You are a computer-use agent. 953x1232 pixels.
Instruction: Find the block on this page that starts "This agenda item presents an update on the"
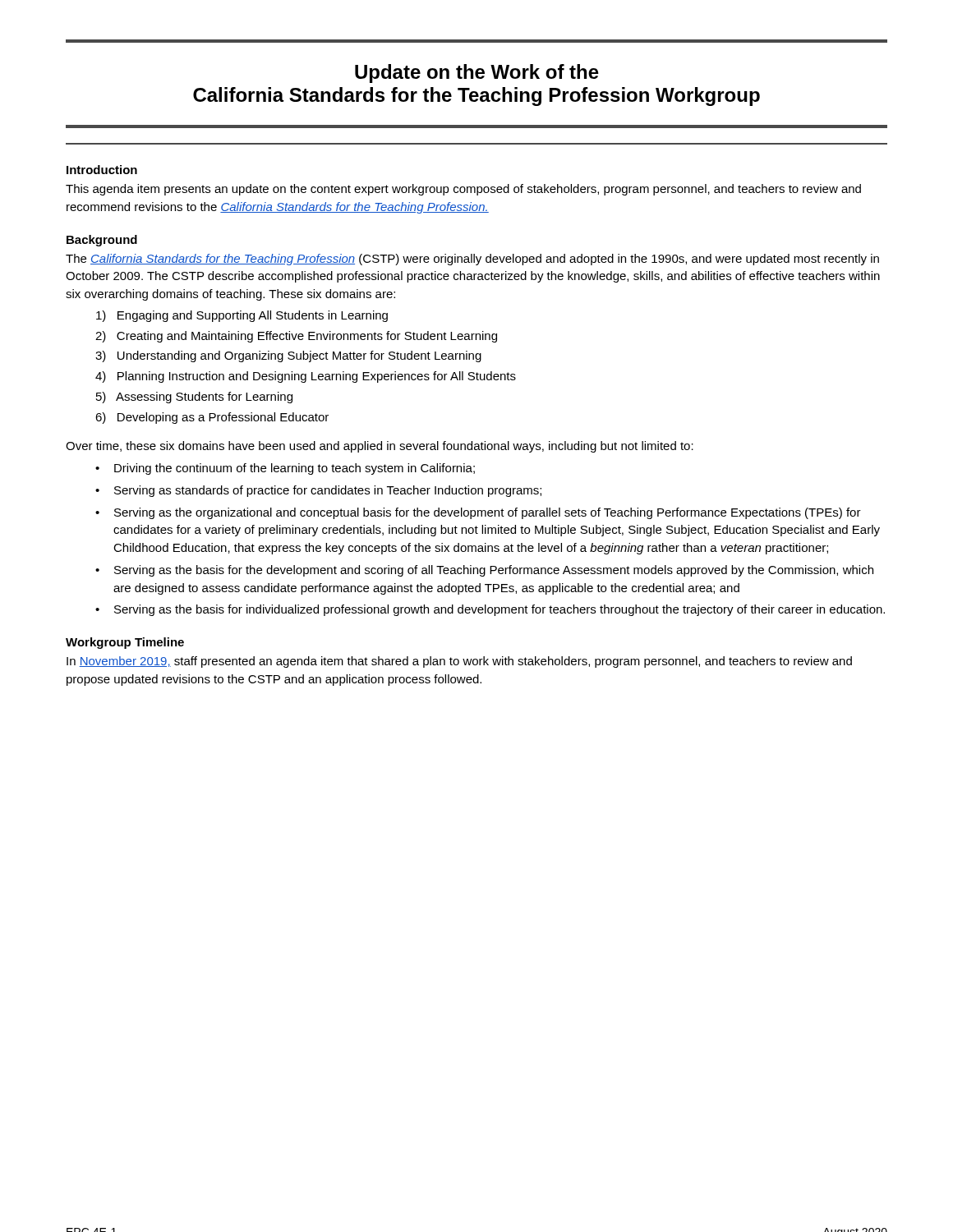coord(464,197)
